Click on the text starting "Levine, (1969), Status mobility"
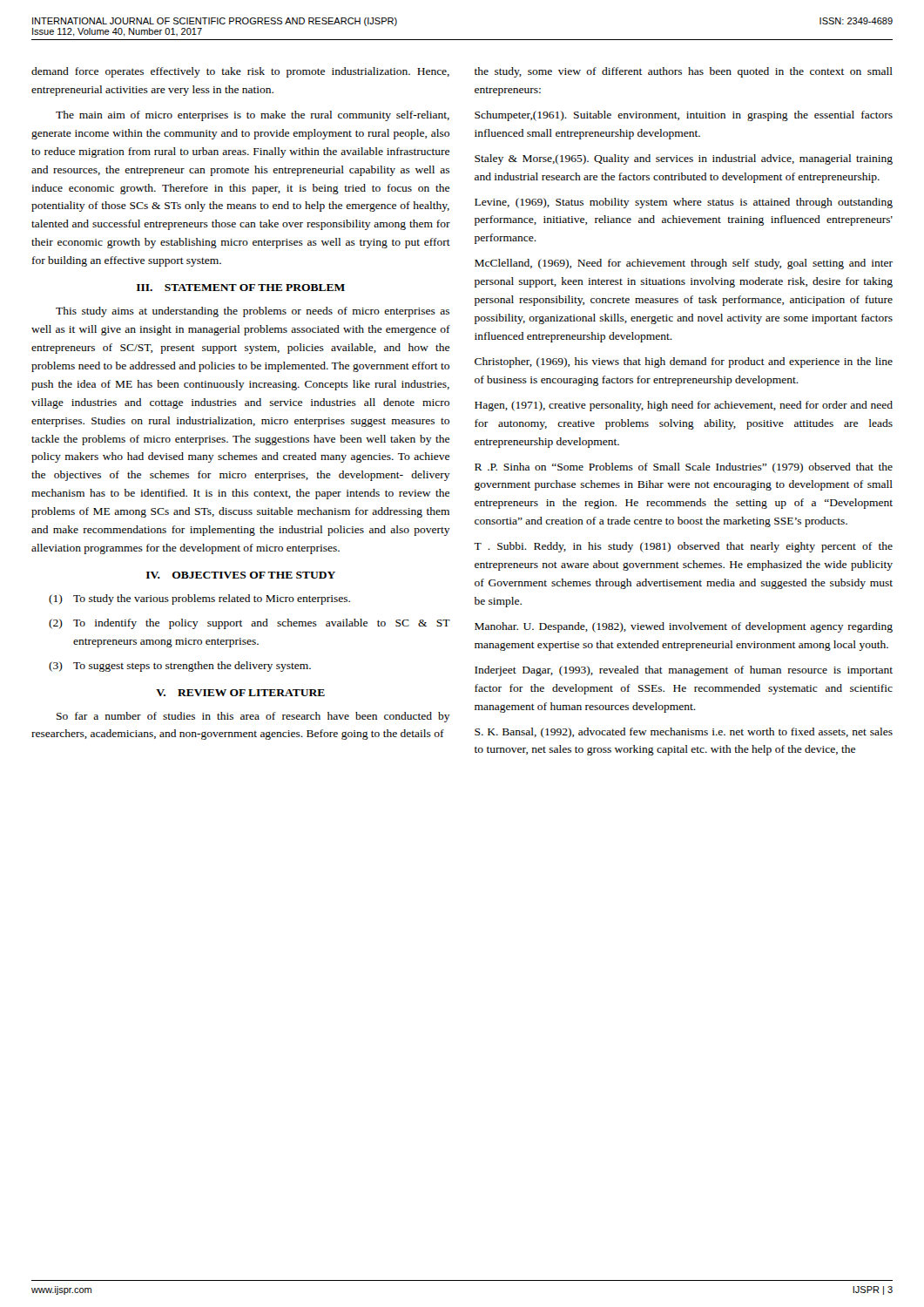This screenshot has height=1307, width=924. 683,220
